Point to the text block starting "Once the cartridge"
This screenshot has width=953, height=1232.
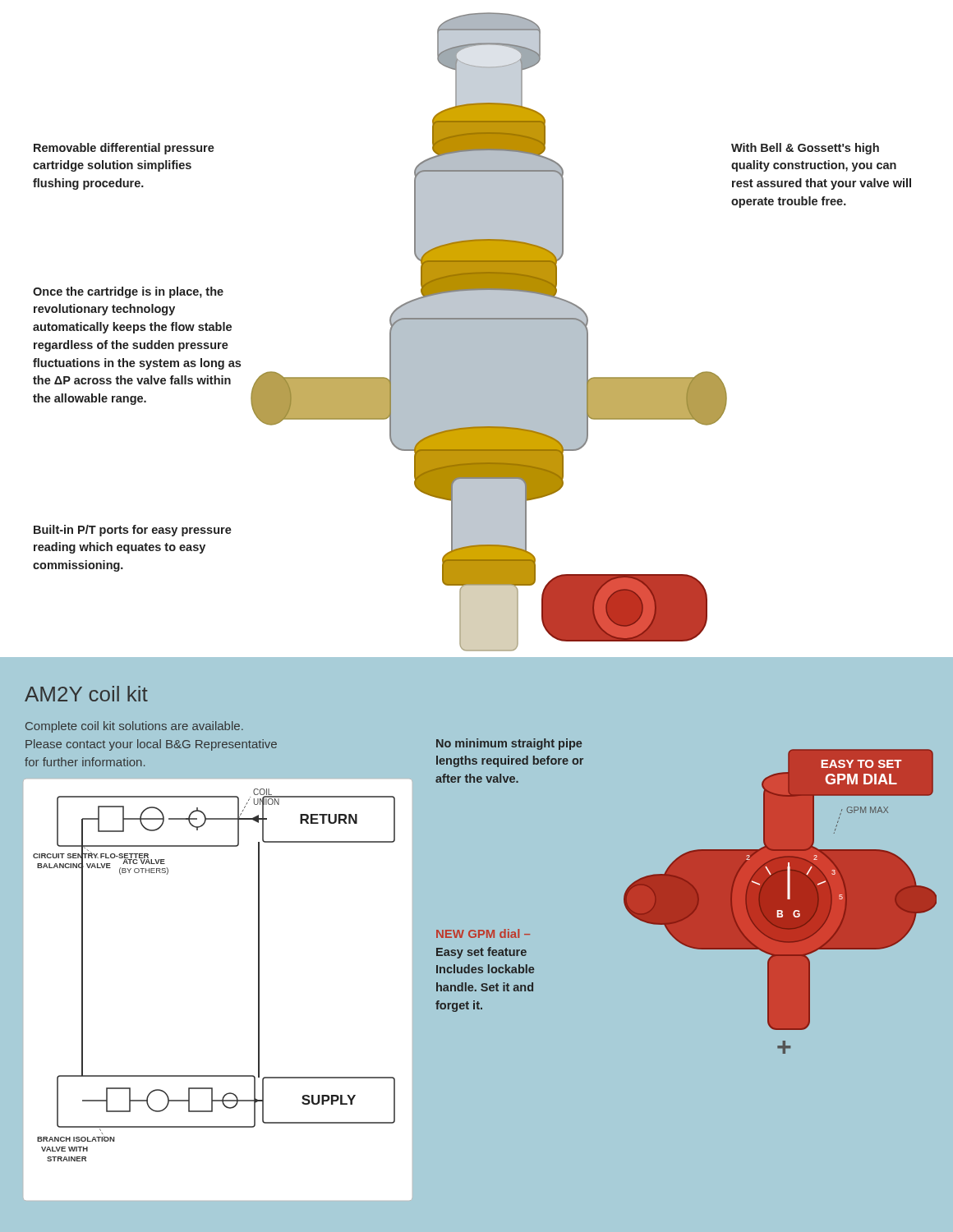(x=142, y=346)
